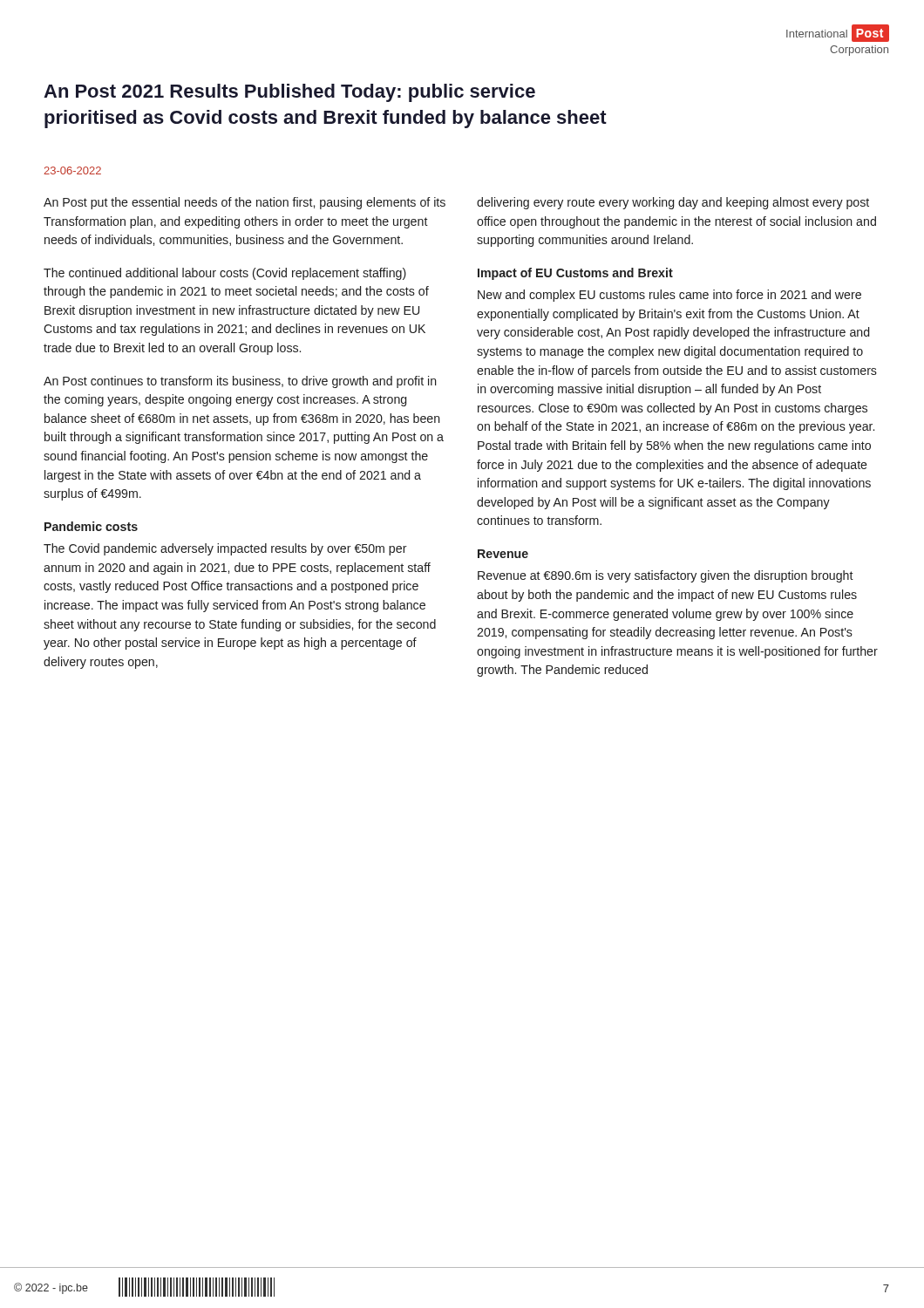Find the element starting "Revenue at €890.6m is very satisfactory given the"
Image resolution: width=924 pixels, height=1308 pixels.
tap(677, 623)
